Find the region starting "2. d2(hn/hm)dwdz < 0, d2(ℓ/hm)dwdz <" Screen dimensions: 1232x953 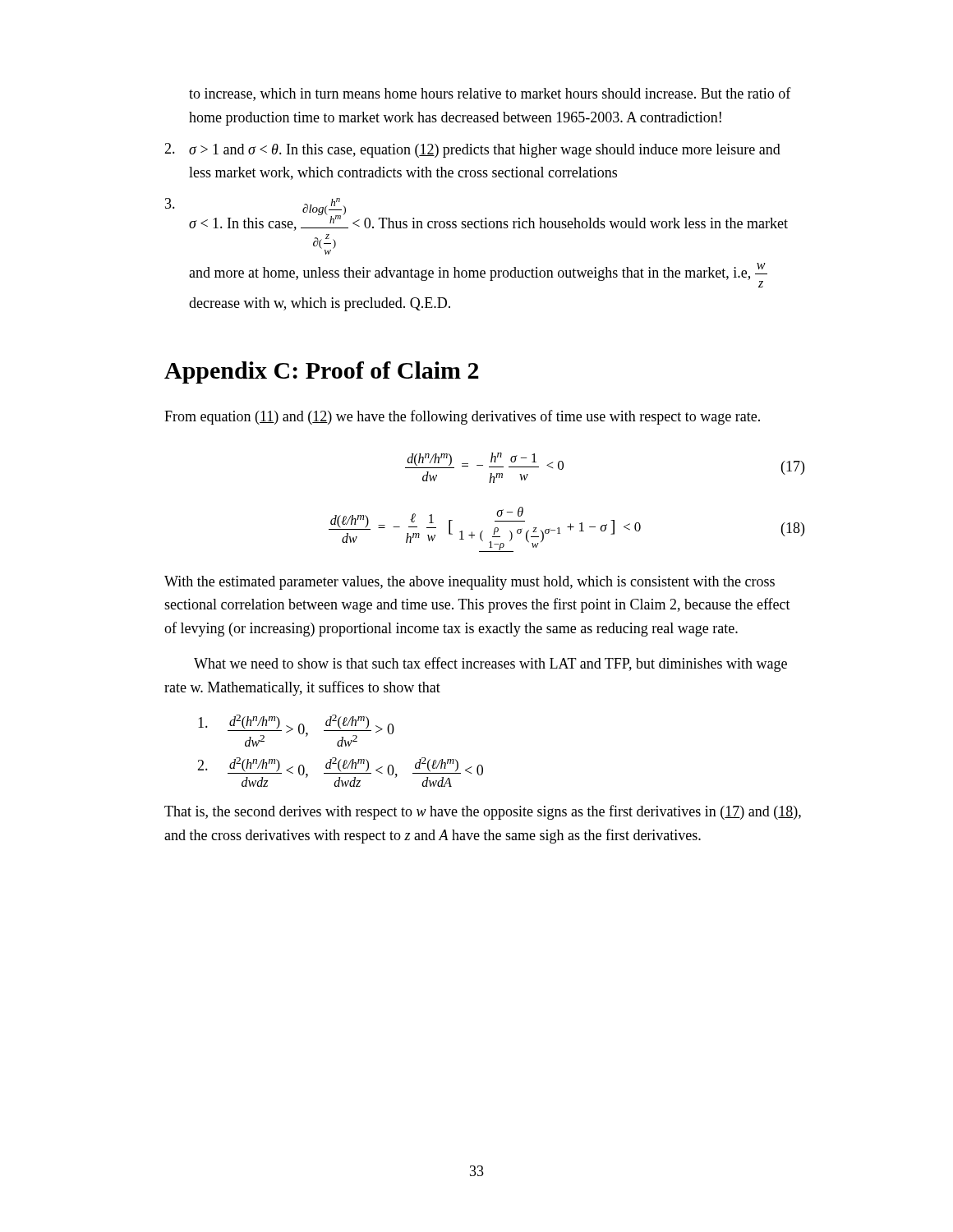(x=340, y=772)
